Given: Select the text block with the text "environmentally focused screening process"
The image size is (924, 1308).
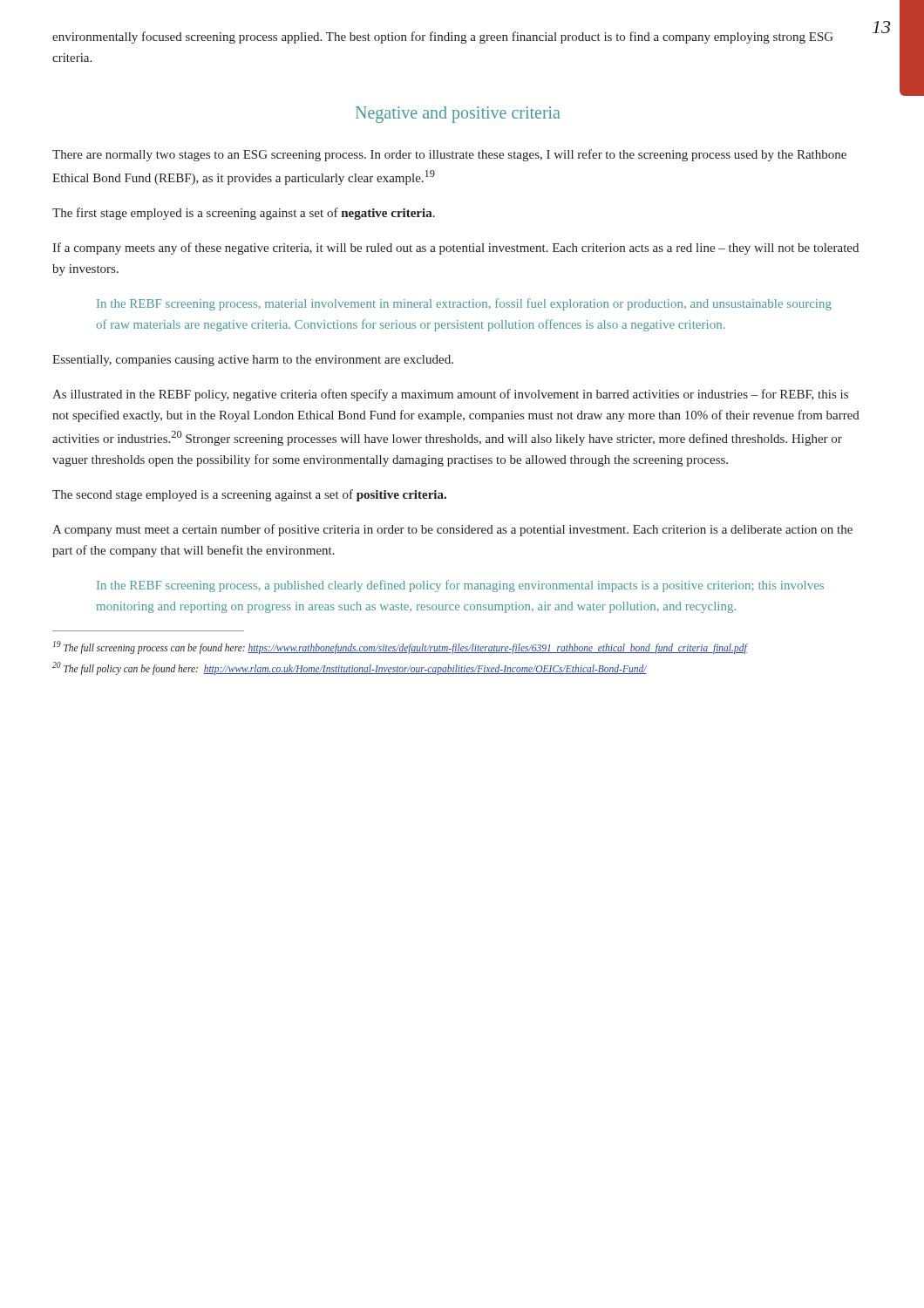Looking at the screenshot, I should coord(443,47).
